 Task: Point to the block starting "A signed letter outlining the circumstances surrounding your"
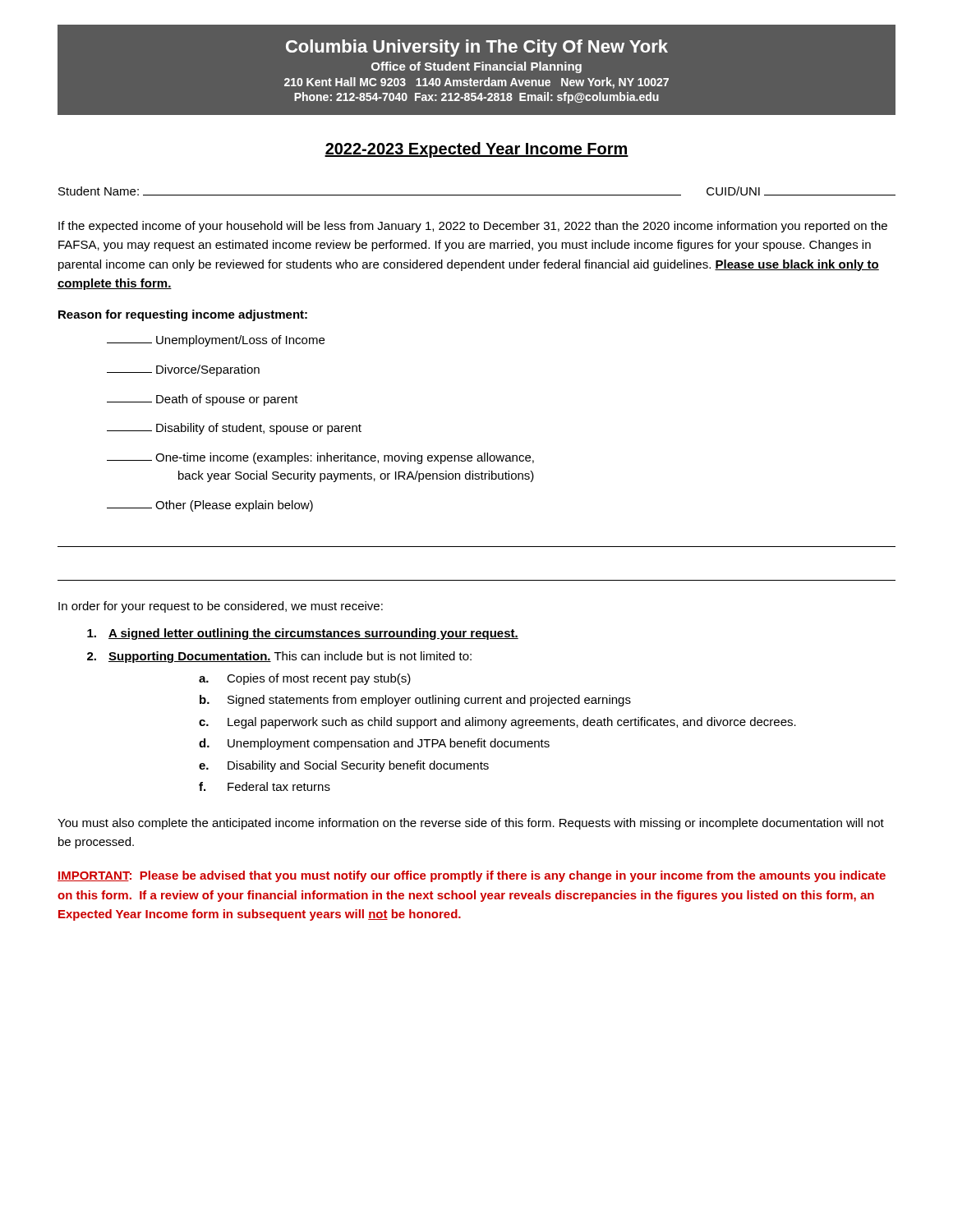476,633
